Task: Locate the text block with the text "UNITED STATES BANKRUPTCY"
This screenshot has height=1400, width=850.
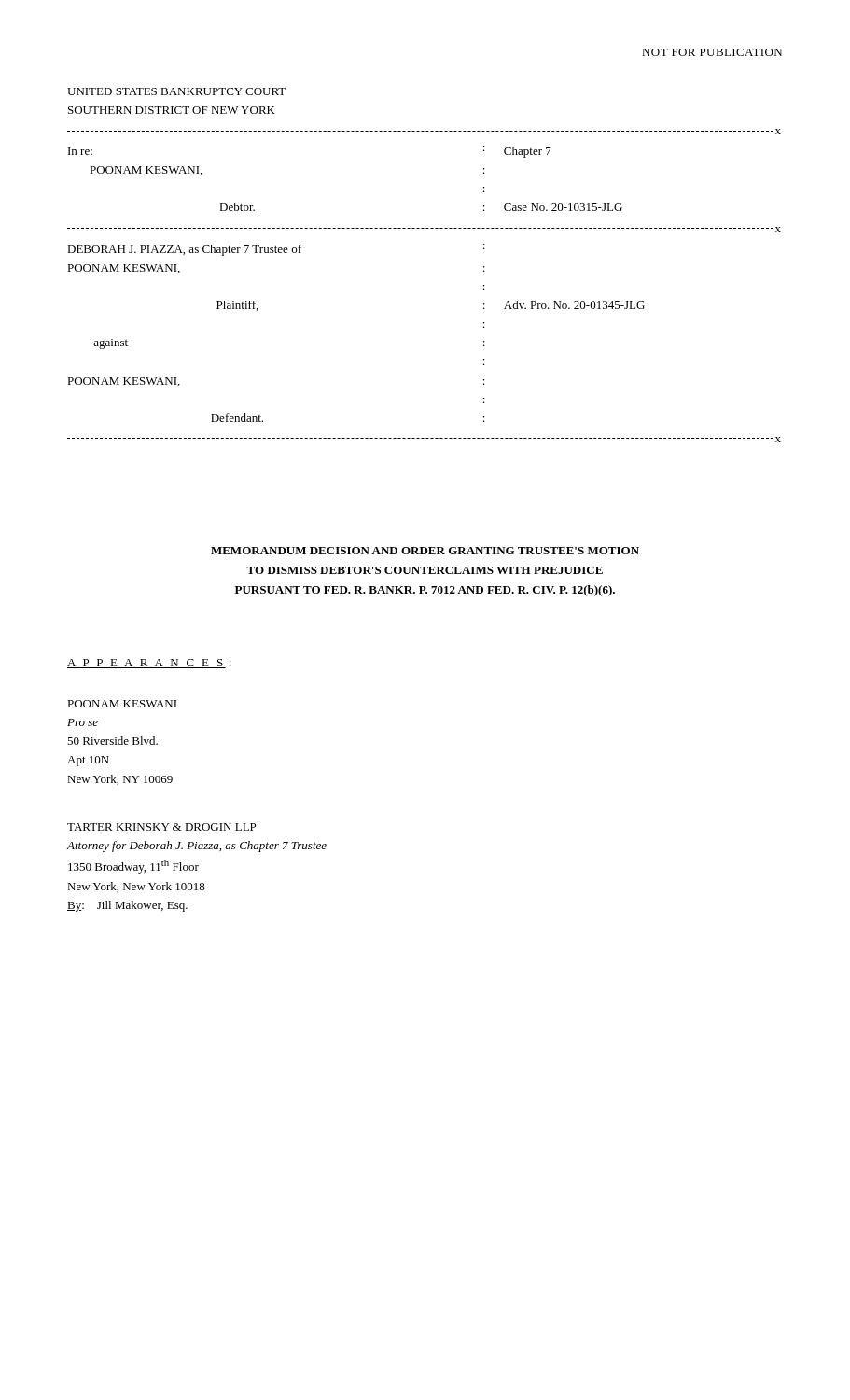Action: click(x=176, y=100)
